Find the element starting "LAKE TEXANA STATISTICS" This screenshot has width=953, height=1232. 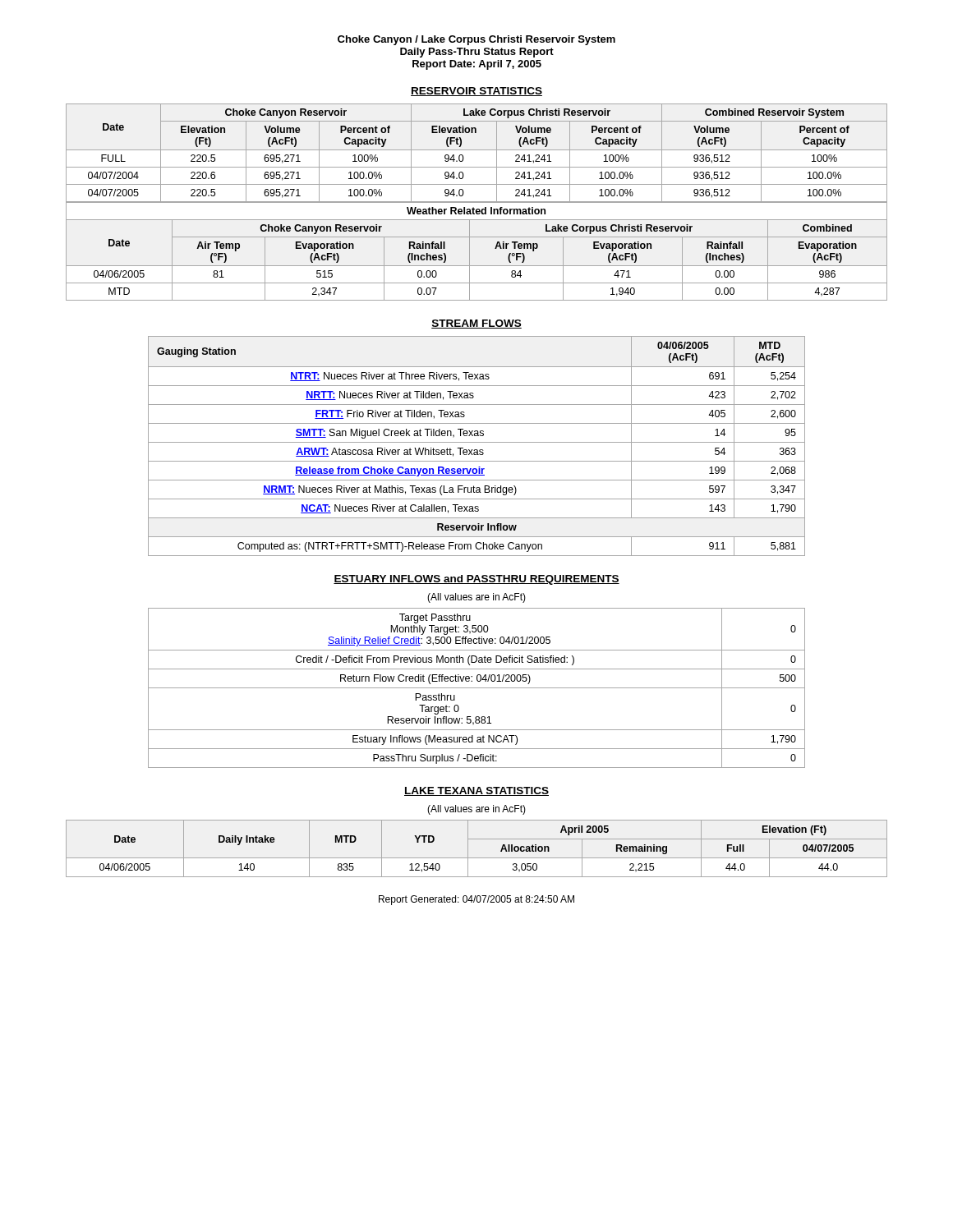[476, 791]
